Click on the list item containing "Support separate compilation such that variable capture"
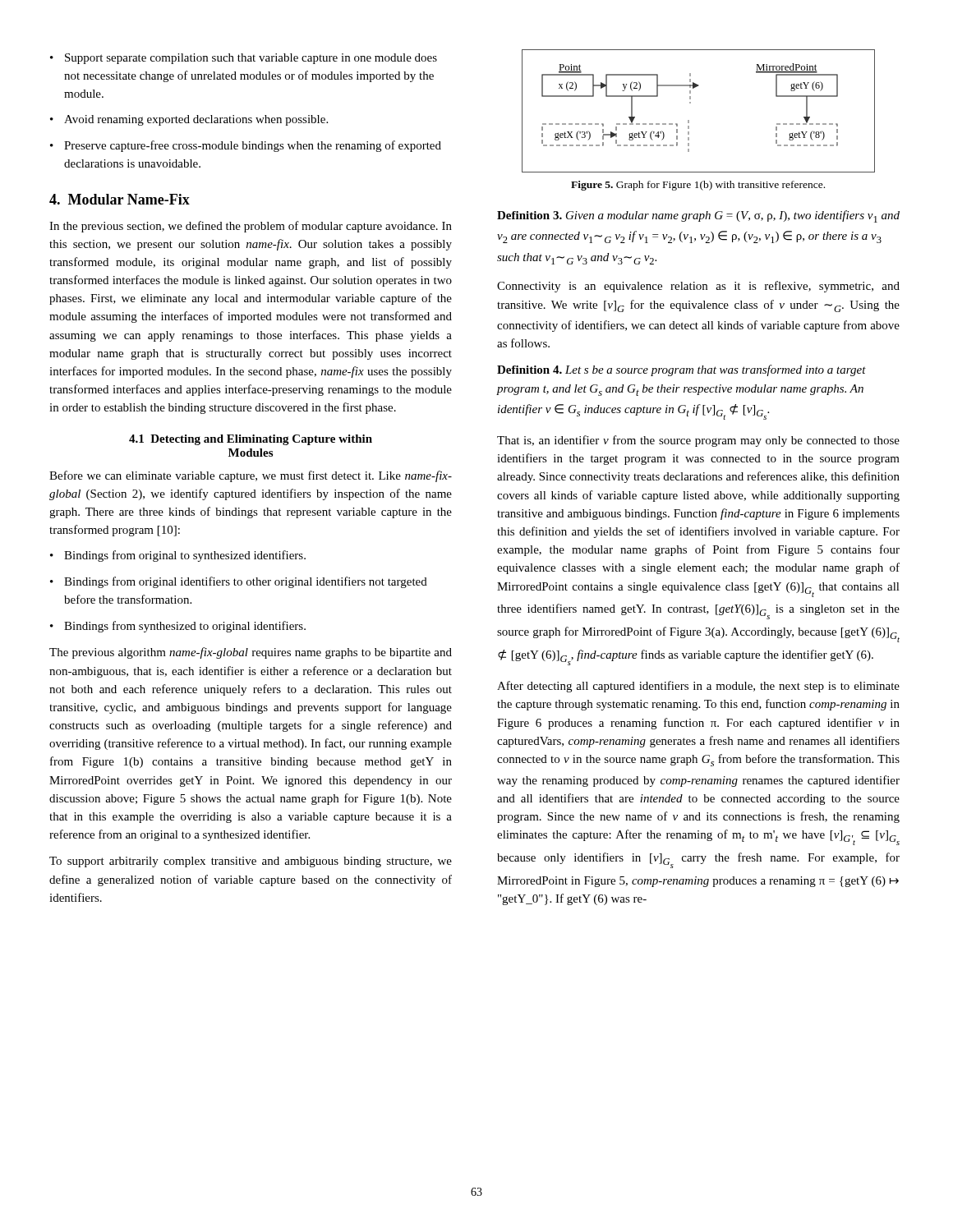Viewport: 953px width, 1232px height. click(251, 75)
